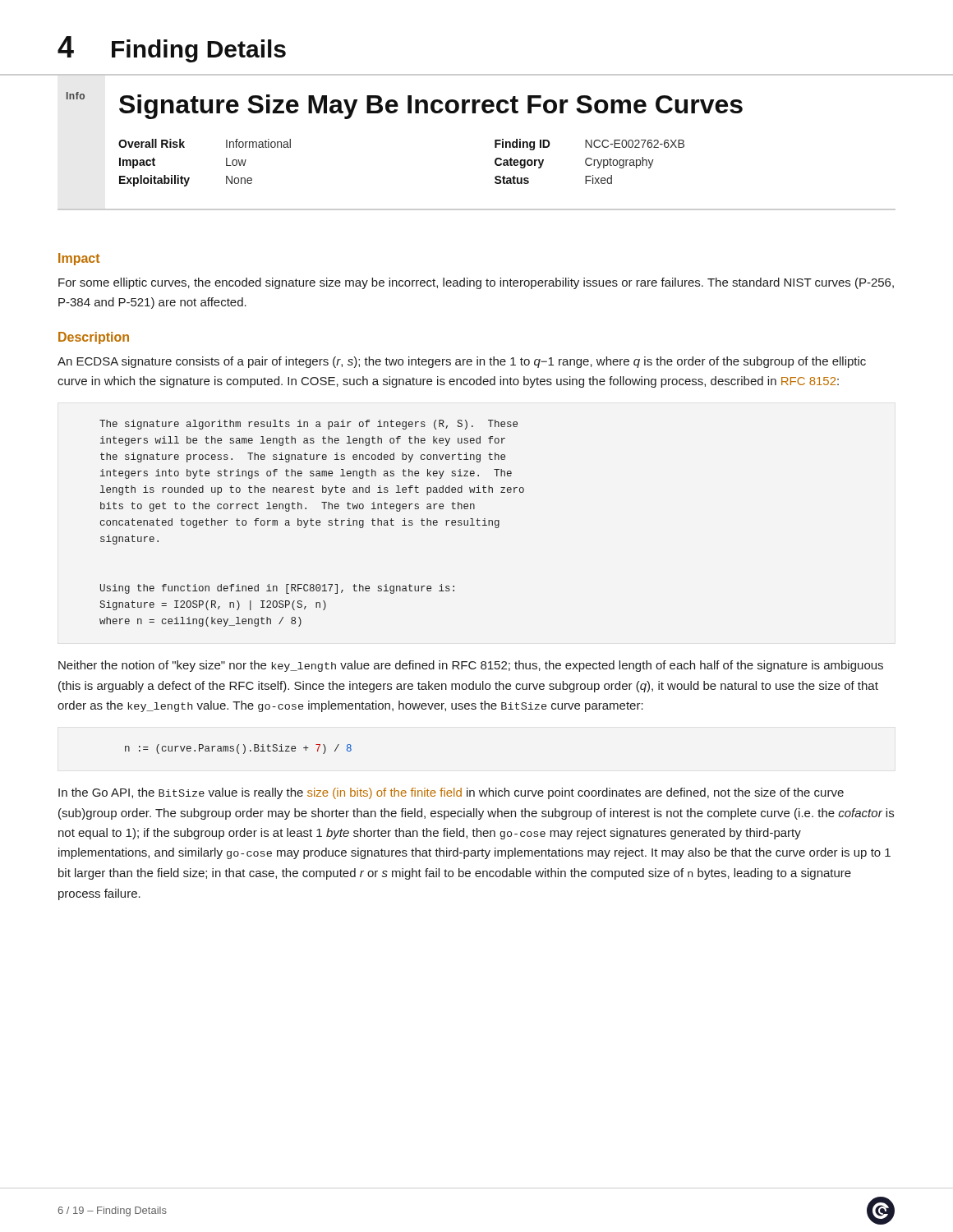953x1232 pixels.
Task: Find the text block with the text "An ECDSA signature consists of a pair"
Action: (462, 371)
